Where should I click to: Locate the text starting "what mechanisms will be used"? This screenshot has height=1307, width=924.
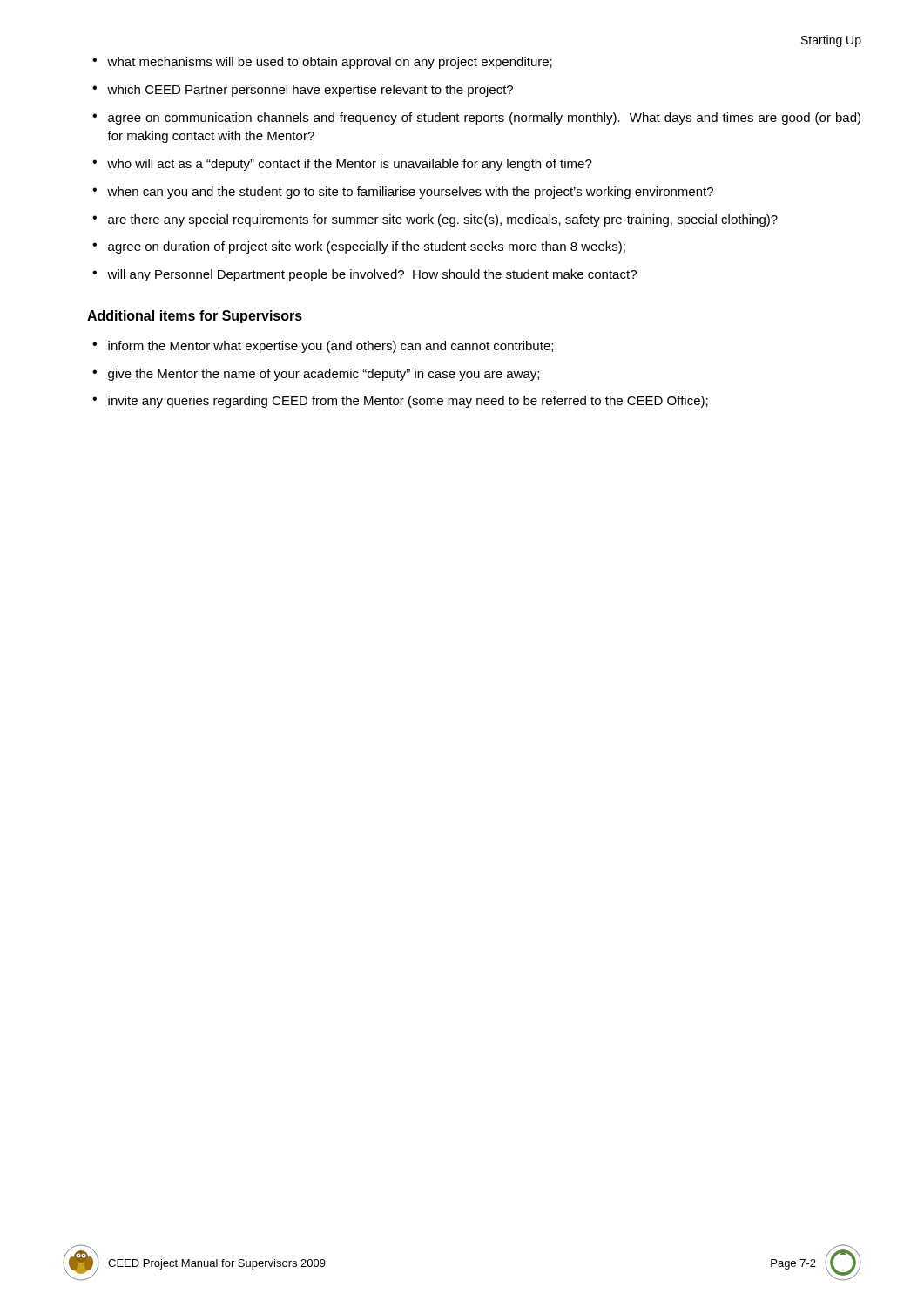point(484,62)
